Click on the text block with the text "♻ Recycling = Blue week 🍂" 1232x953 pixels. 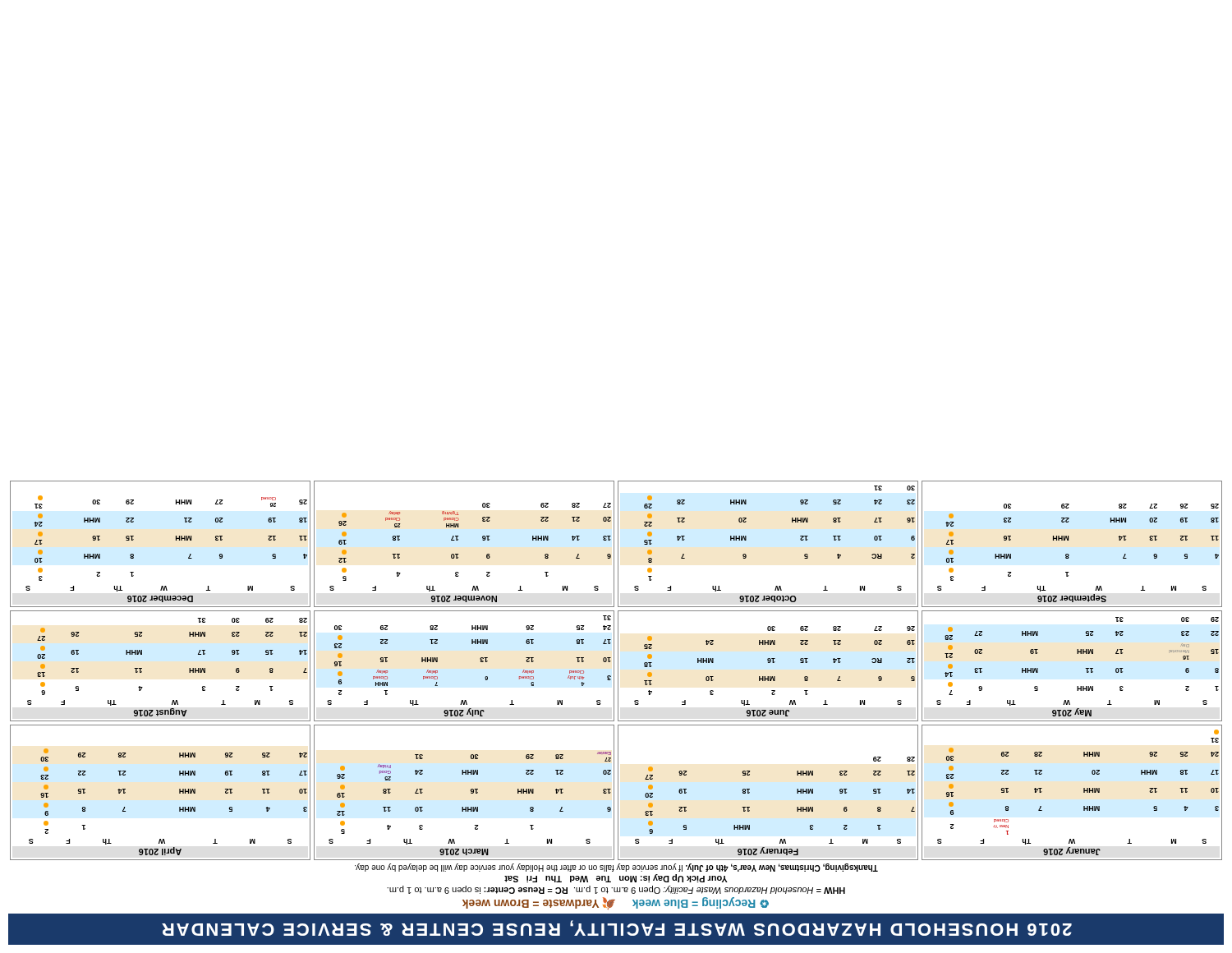616,904
